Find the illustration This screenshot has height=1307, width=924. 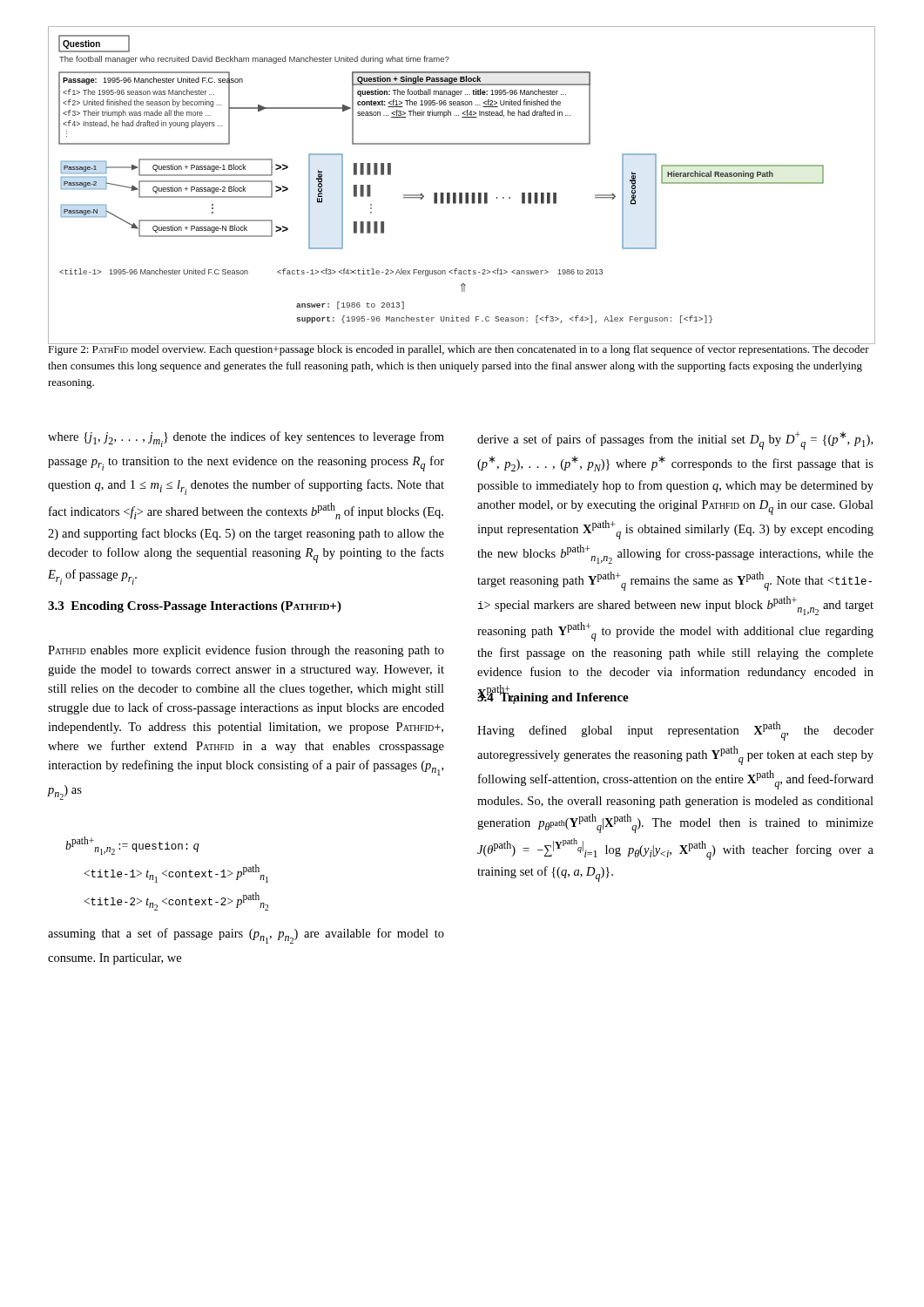462,185
